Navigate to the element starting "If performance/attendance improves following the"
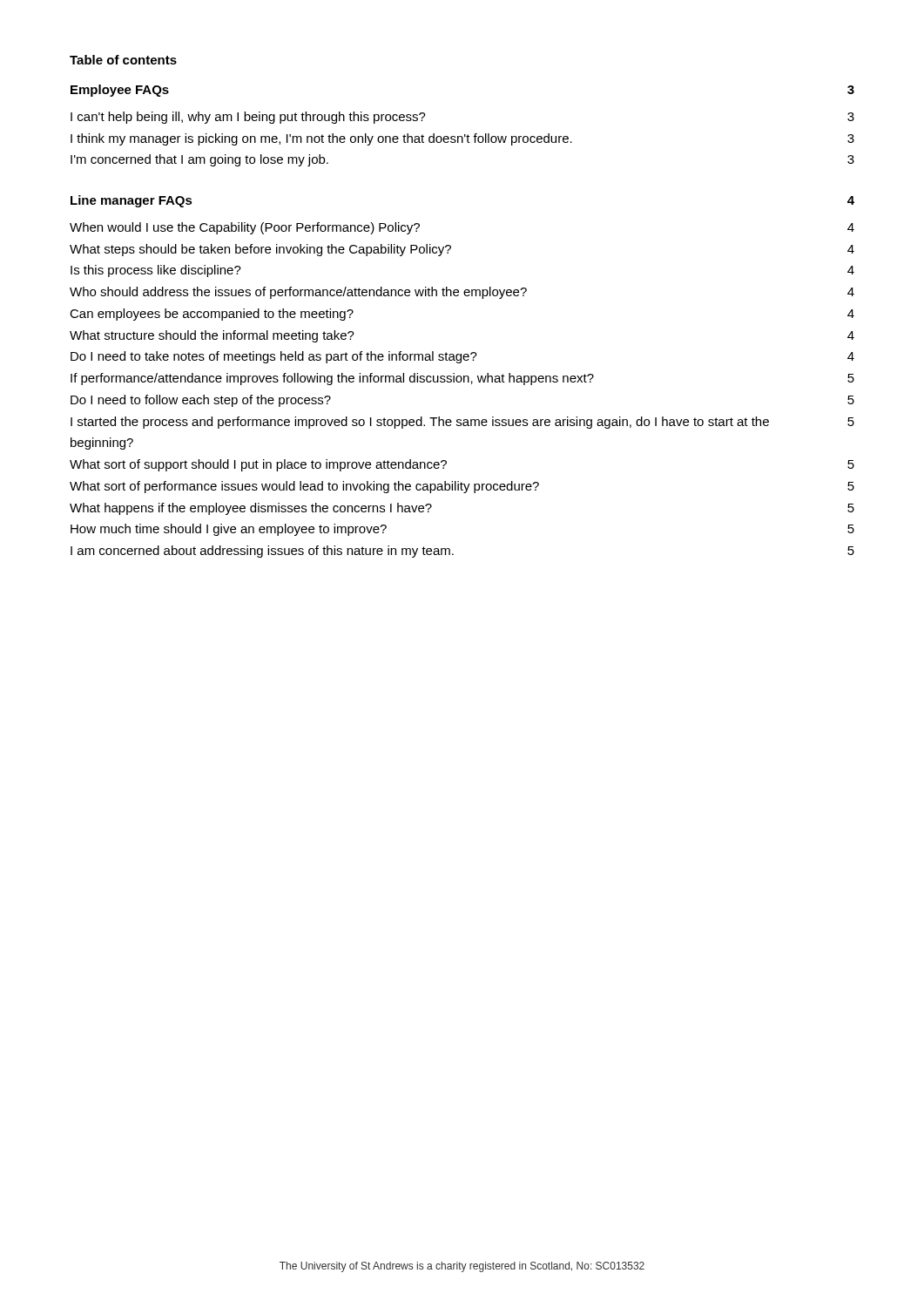 pyautogui.click(x=462, y=378)
